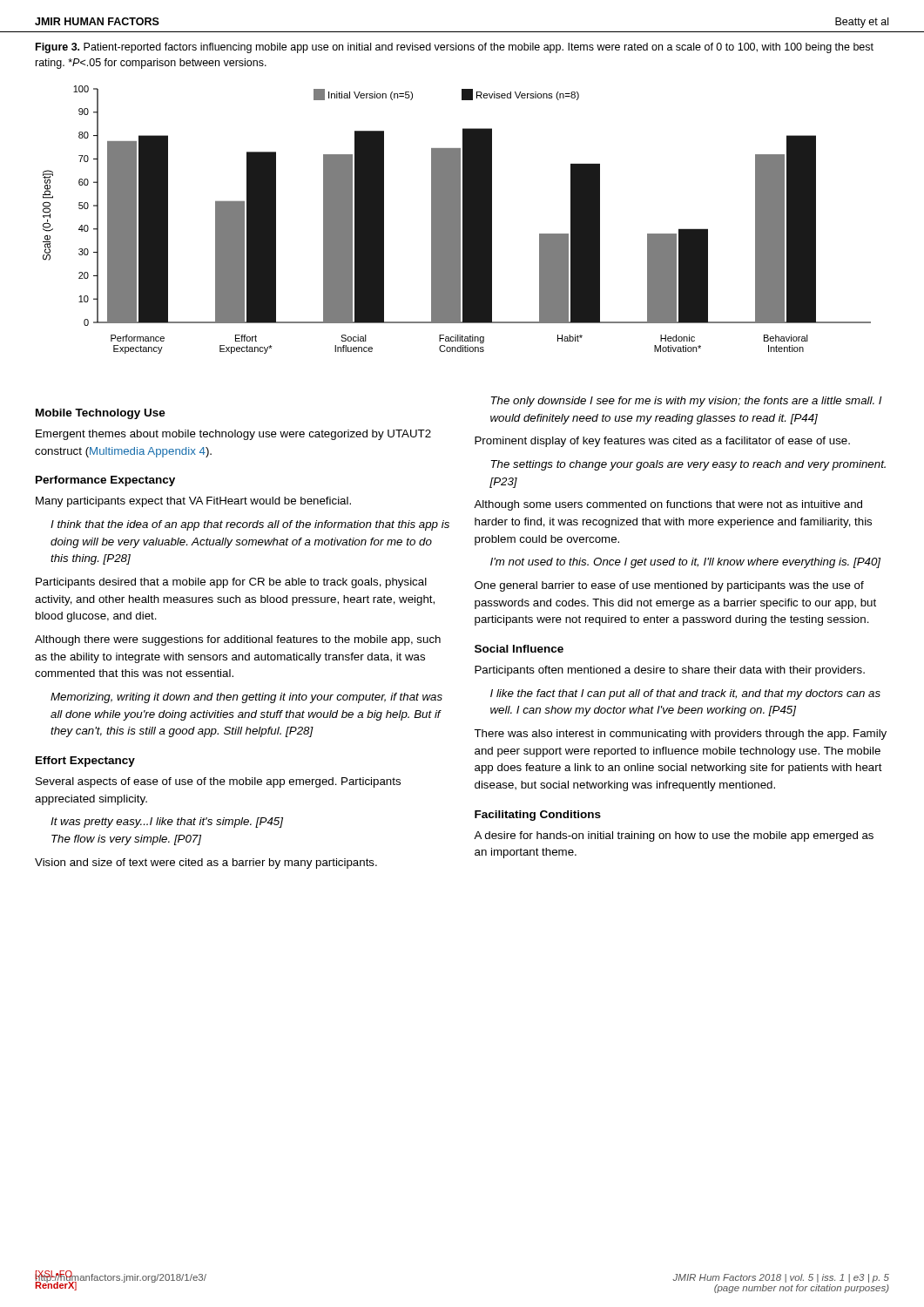The image size is (924, 1307).
Task: Select the caption containing "Figure 3. Patient-reported factors influencing"
Action: (454, 55)
